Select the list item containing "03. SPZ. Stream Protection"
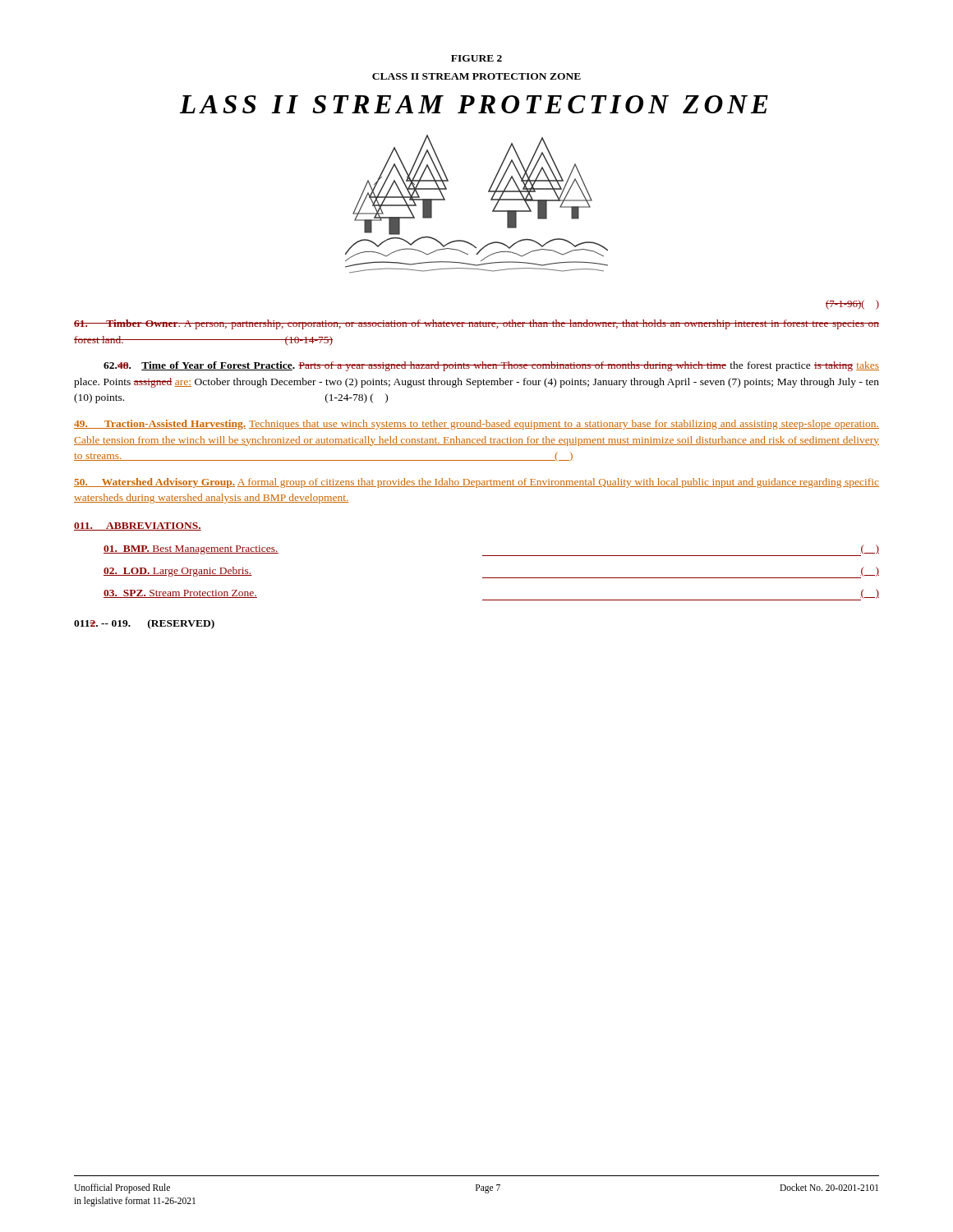The height and width of the screenshot is (1232, 953). (x=491, y=593)
